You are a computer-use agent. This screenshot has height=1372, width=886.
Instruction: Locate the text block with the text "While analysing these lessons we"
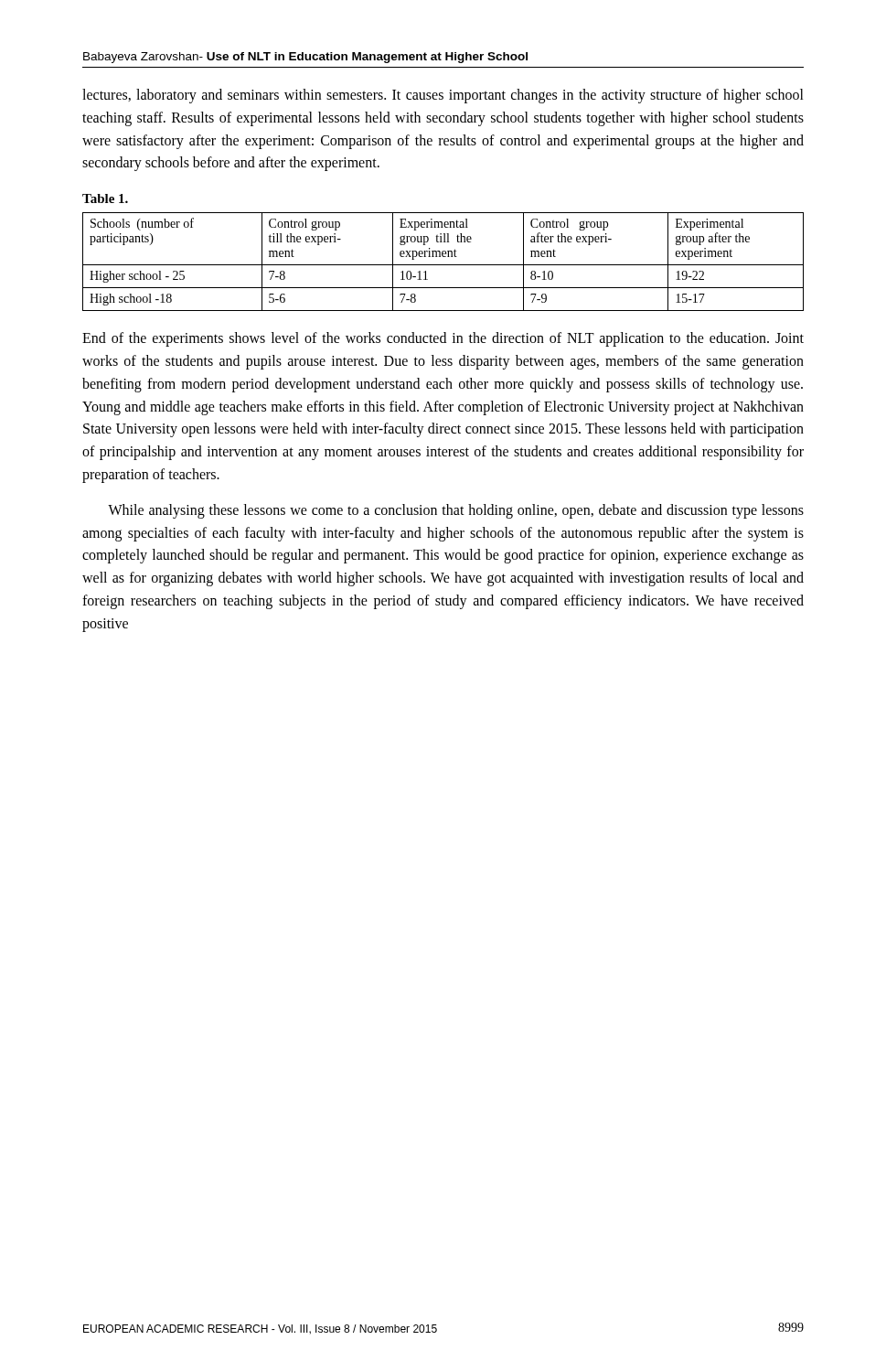443,566
